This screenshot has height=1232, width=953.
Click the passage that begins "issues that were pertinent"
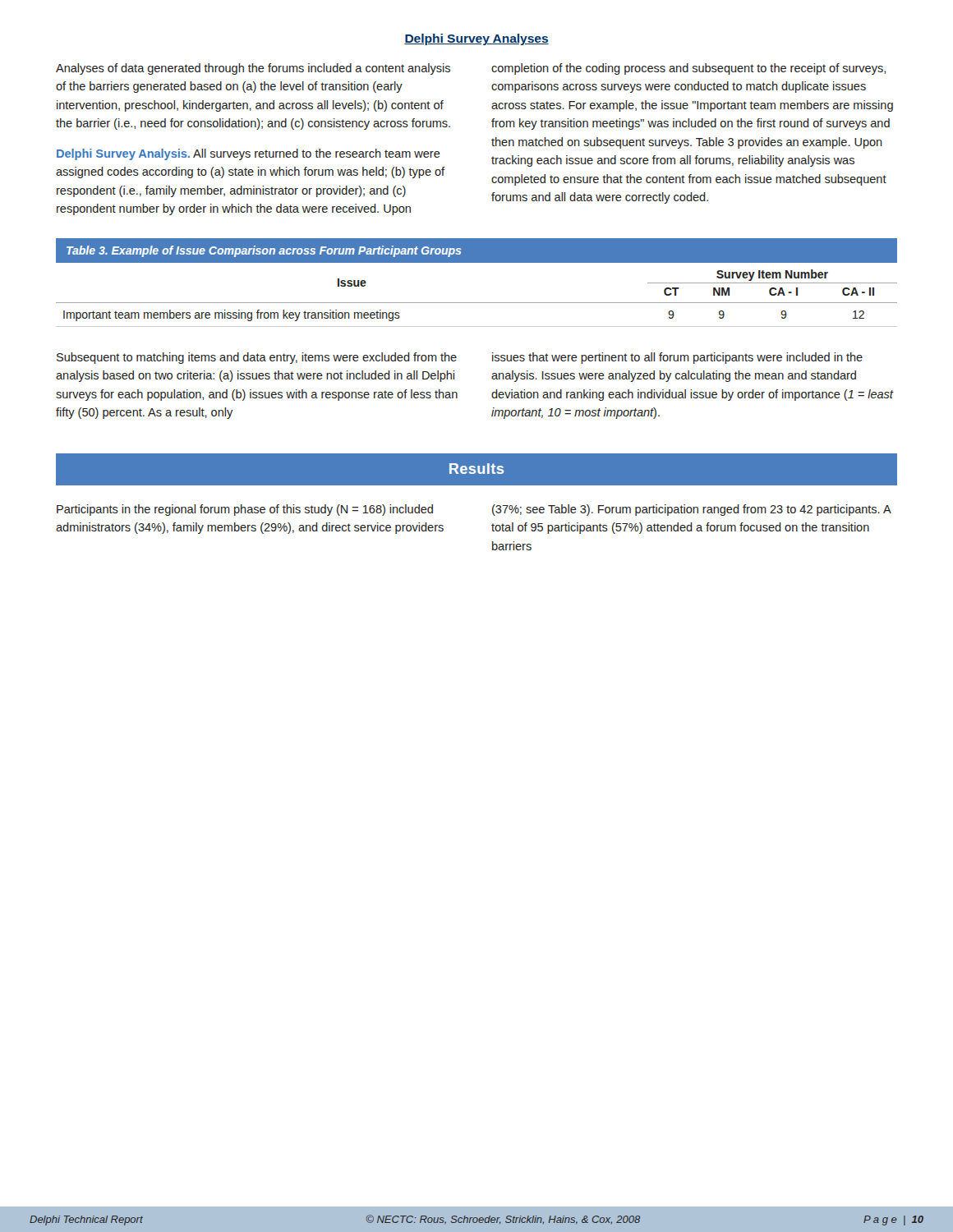coord(694,385)
